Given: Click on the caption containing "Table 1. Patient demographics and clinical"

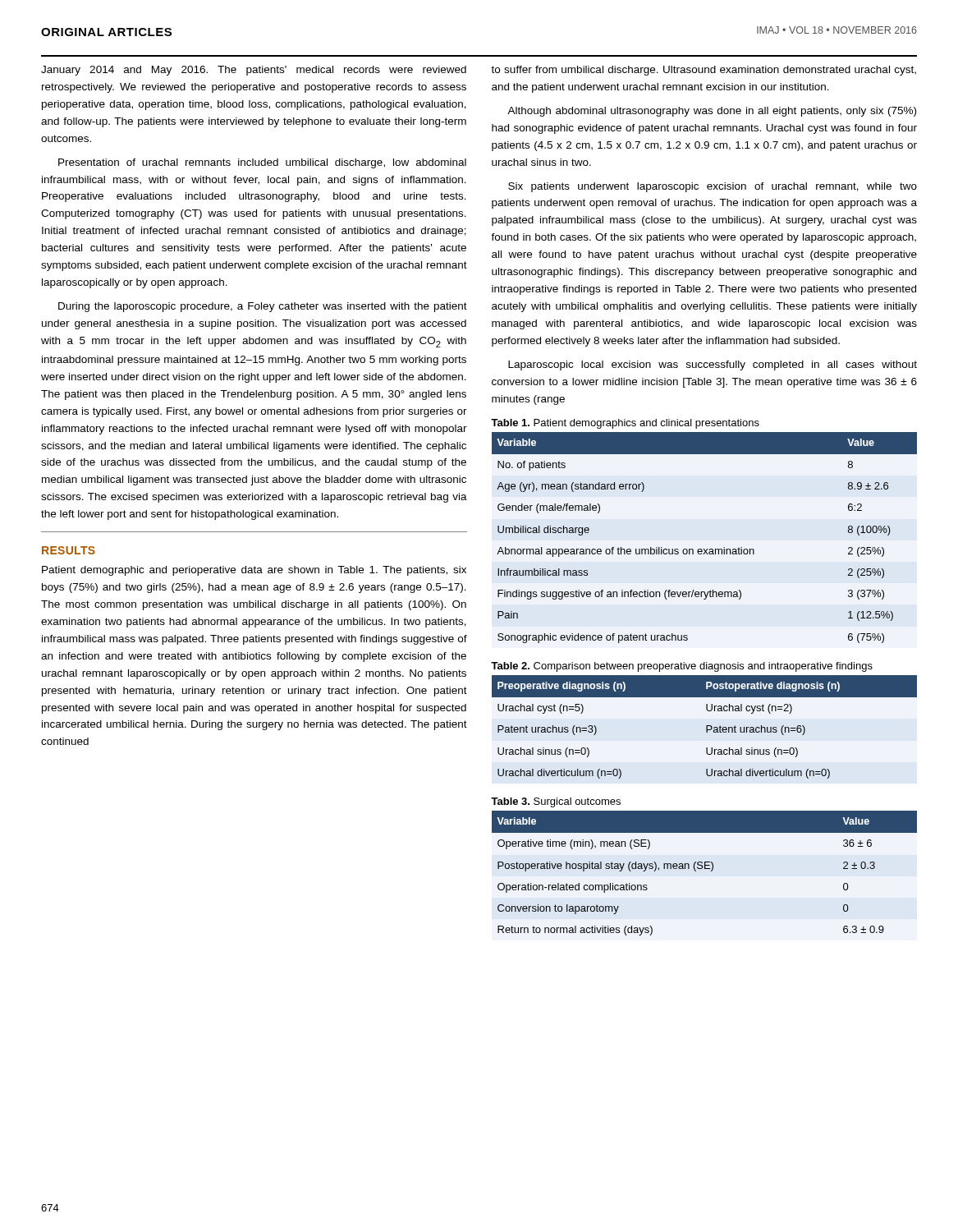Looking at the screenshot, I should (x=625, y=422).
